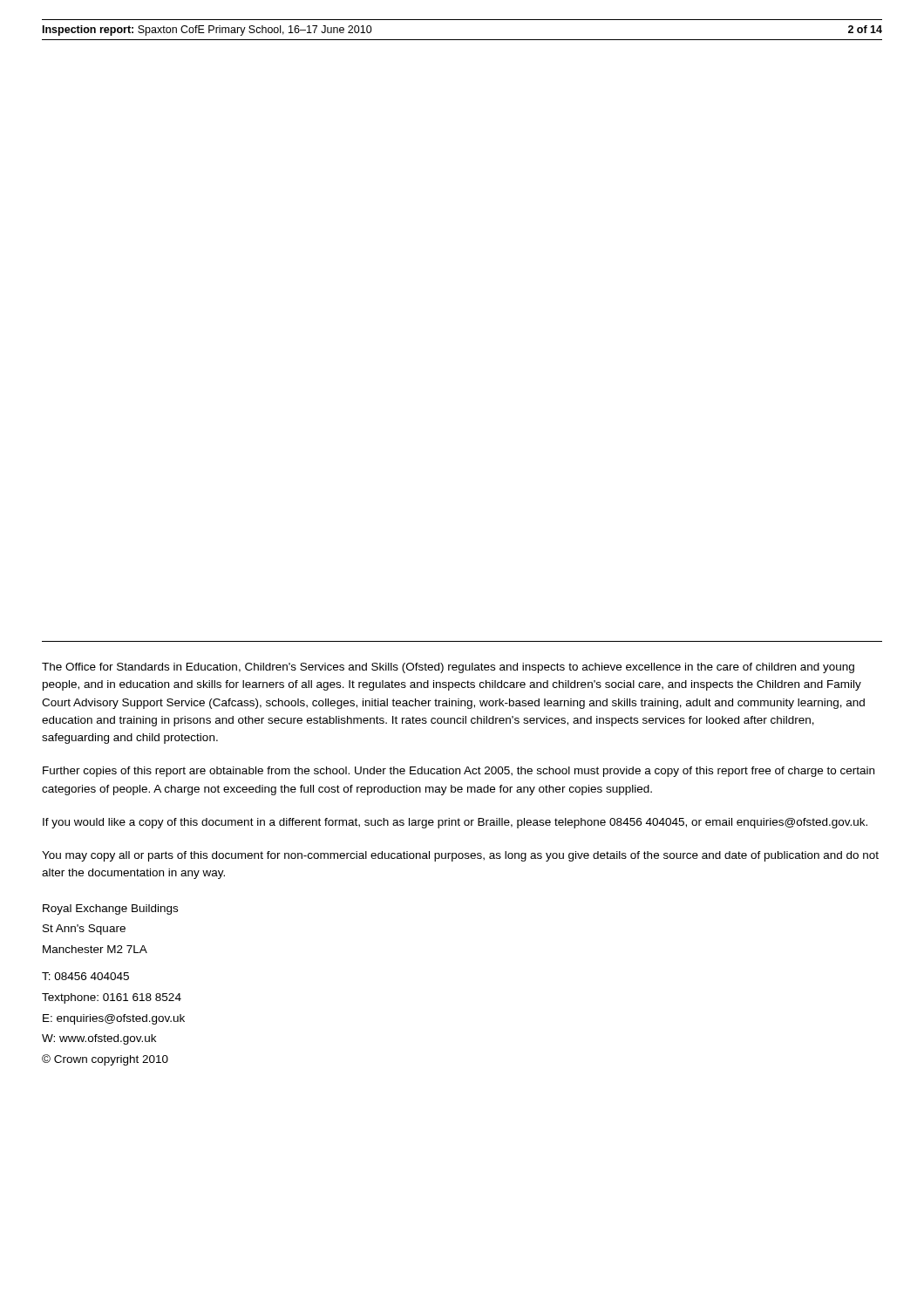This screenshot has width=924, height=1308.
Task: Find the block on this page that starts "You may copy"
Action: tap(460, 864)
